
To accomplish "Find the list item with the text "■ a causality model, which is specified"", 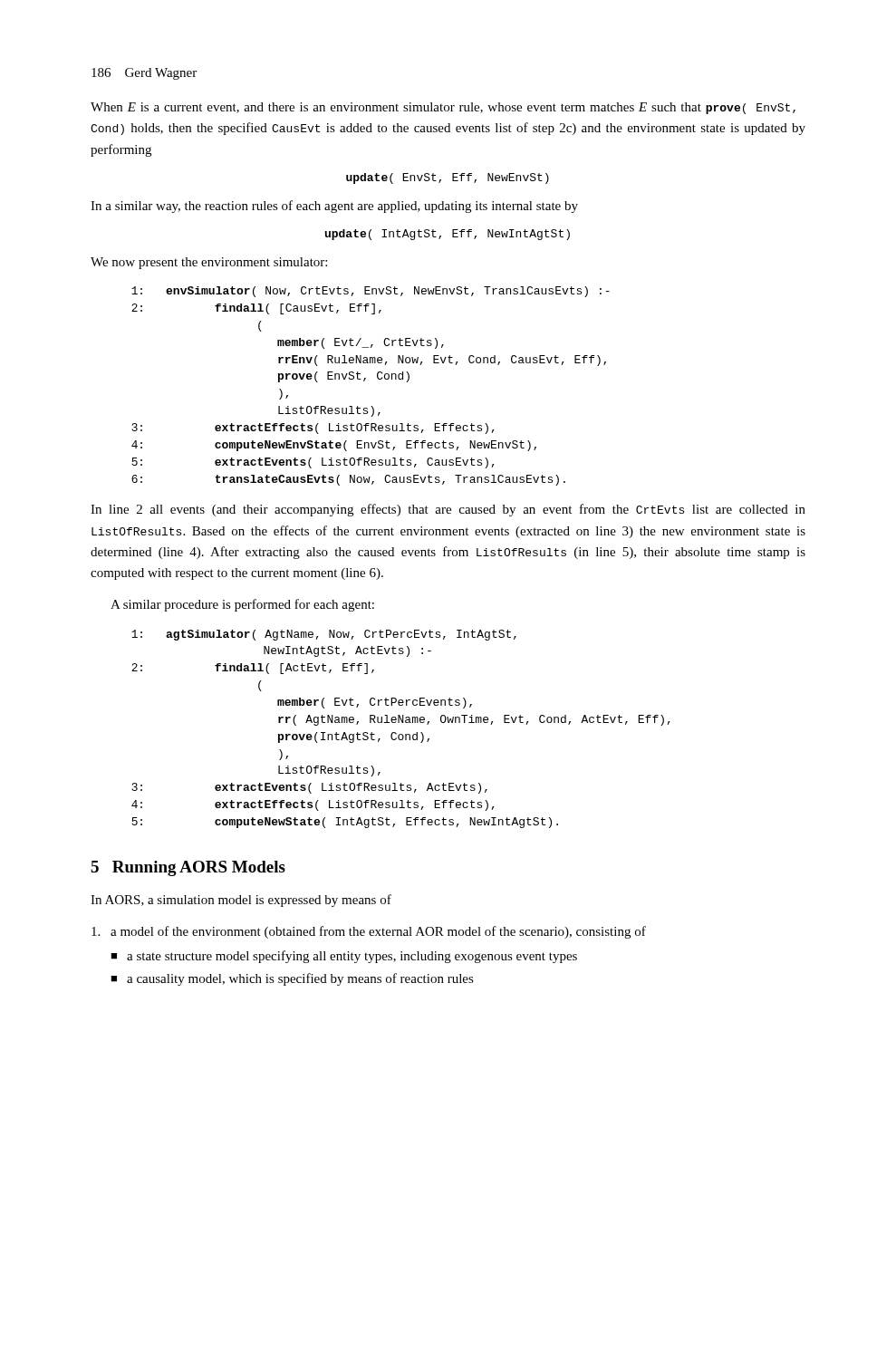I will coord(292,979).
